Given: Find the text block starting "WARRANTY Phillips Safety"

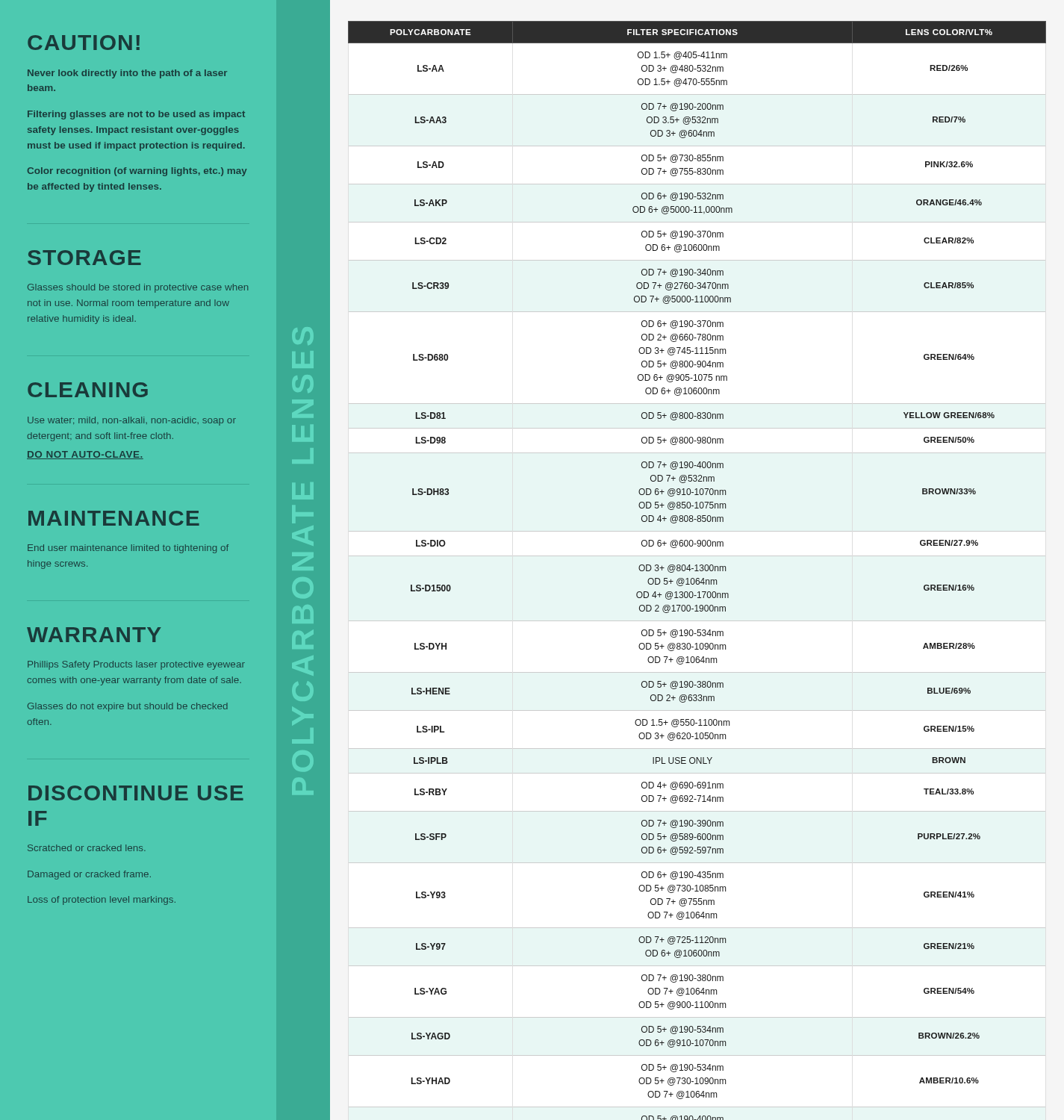Looking at the screenshot, I should 138,676.
